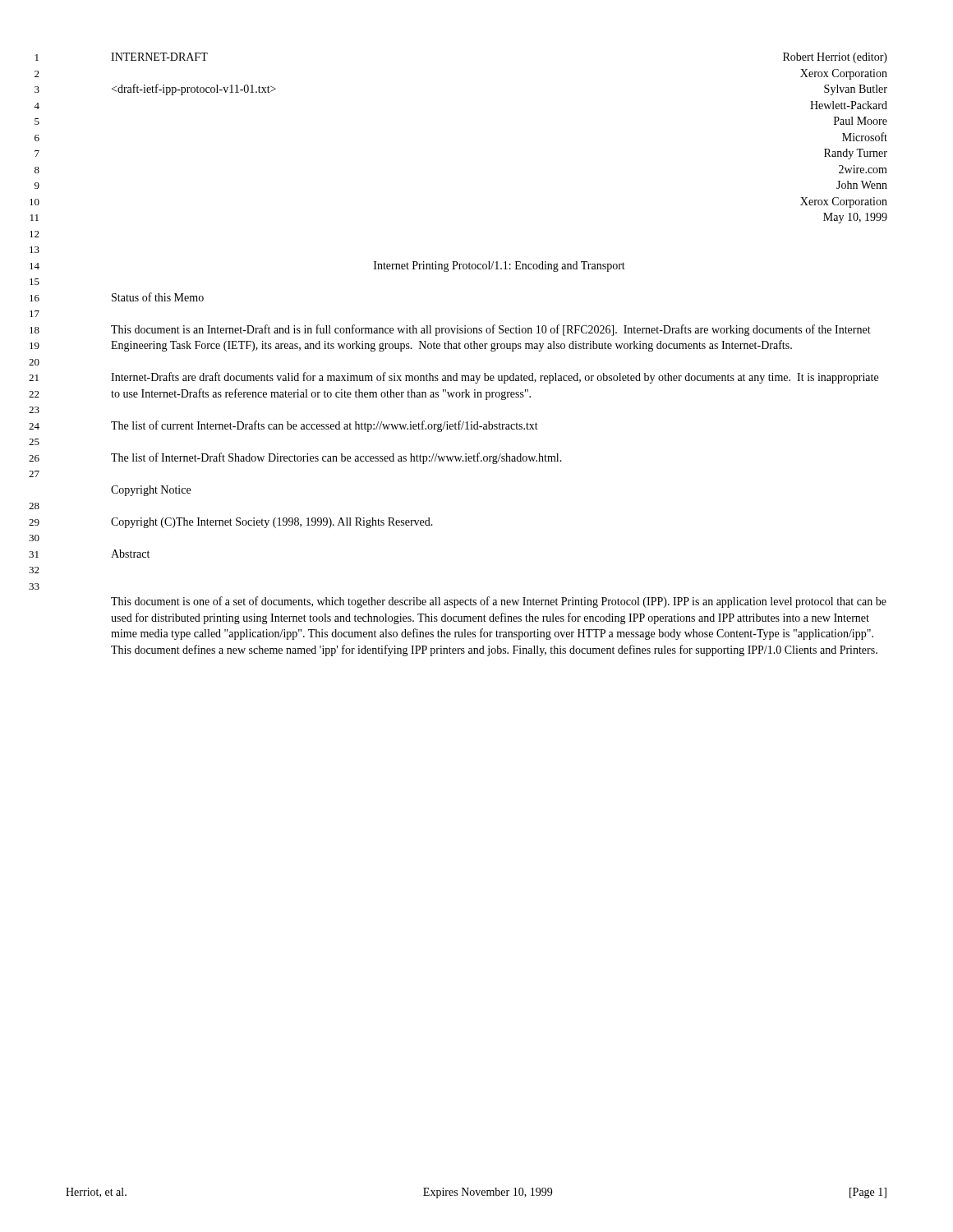Locate the region starting "Status of this Memo"
This screenshot has height=1232, width=953.
(x=157, y=297)
